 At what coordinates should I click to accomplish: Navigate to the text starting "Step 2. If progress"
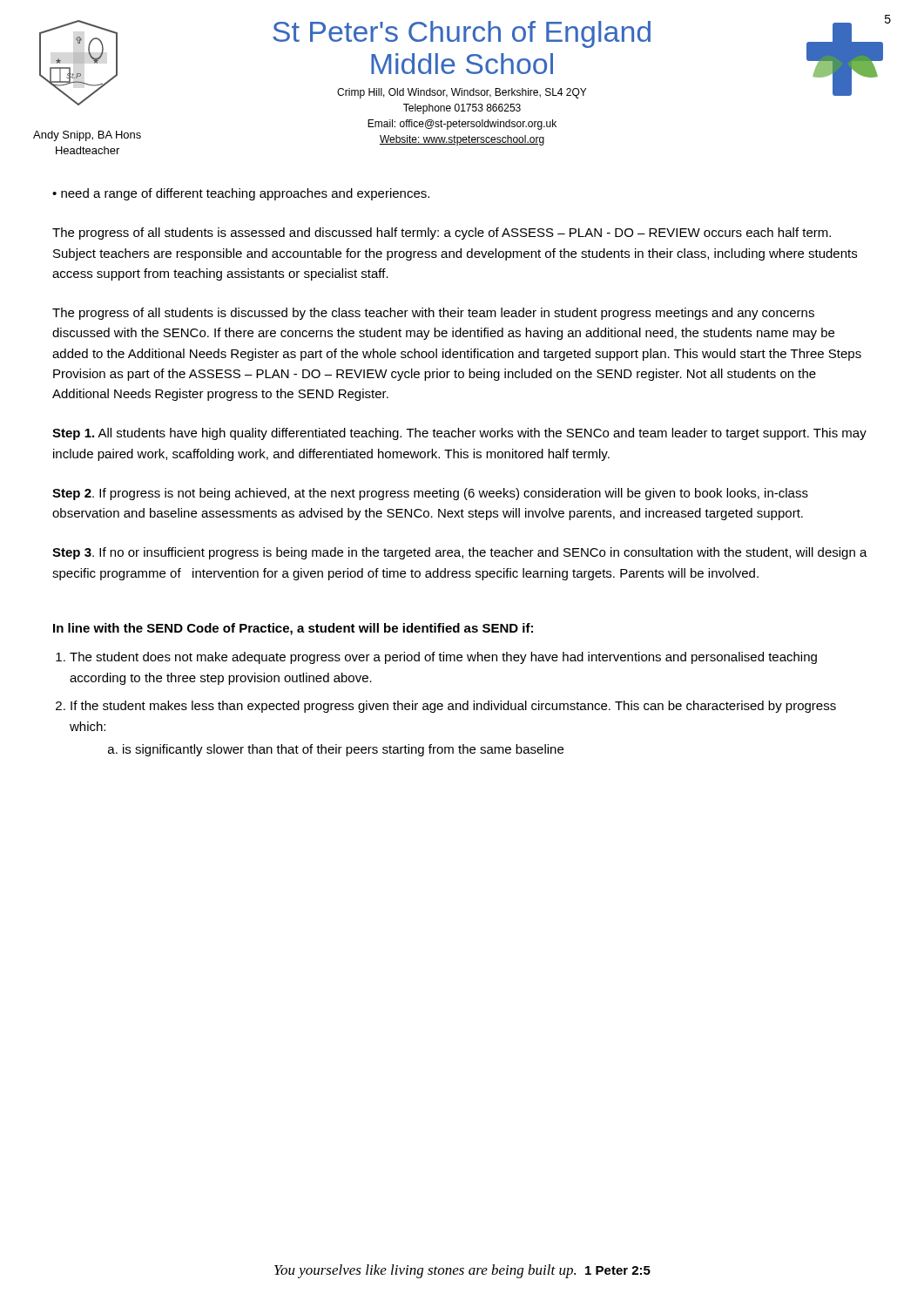(430, 503)
